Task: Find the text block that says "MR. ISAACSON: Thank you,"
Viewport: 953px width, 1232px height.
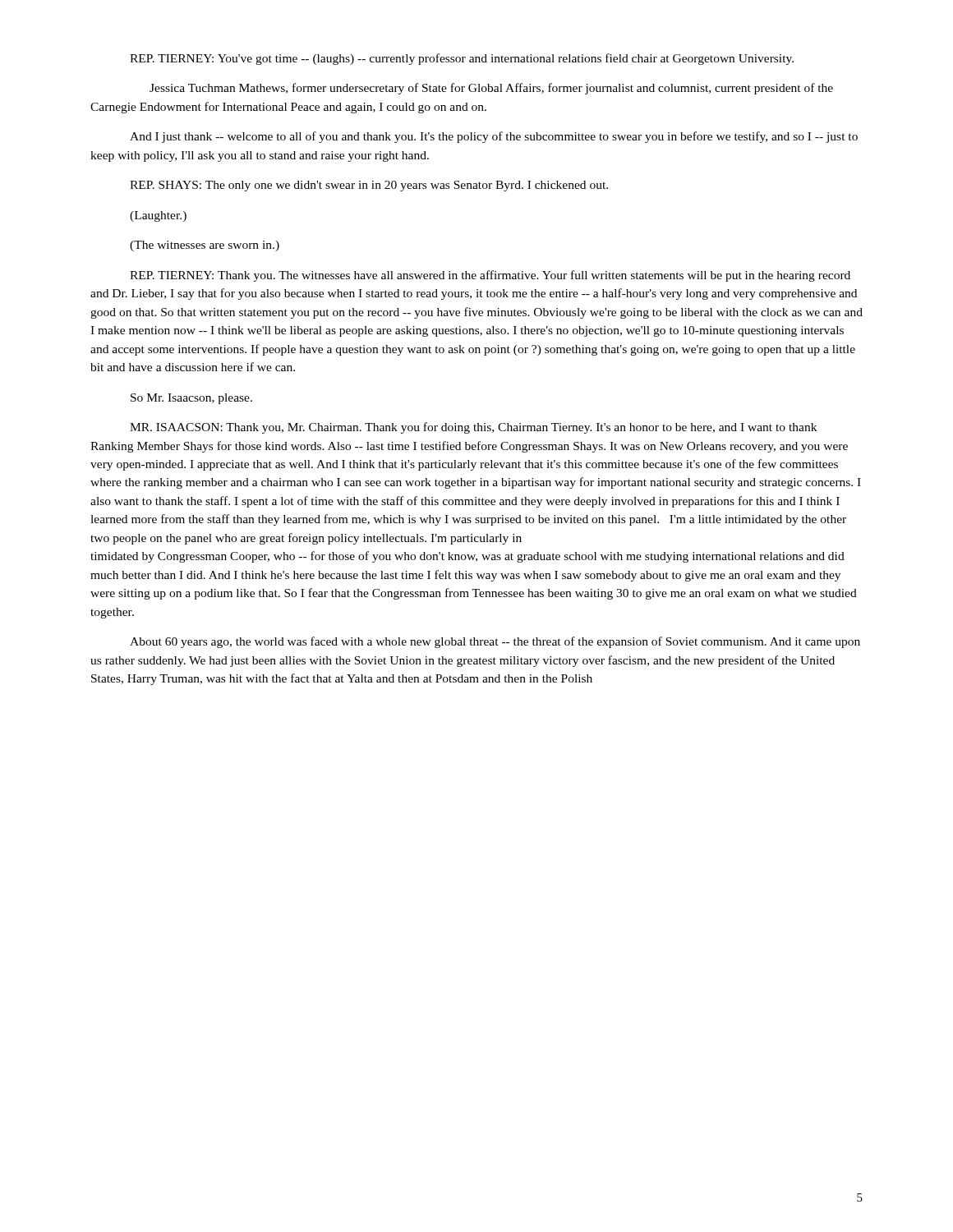Action: (x=476, y=520)
